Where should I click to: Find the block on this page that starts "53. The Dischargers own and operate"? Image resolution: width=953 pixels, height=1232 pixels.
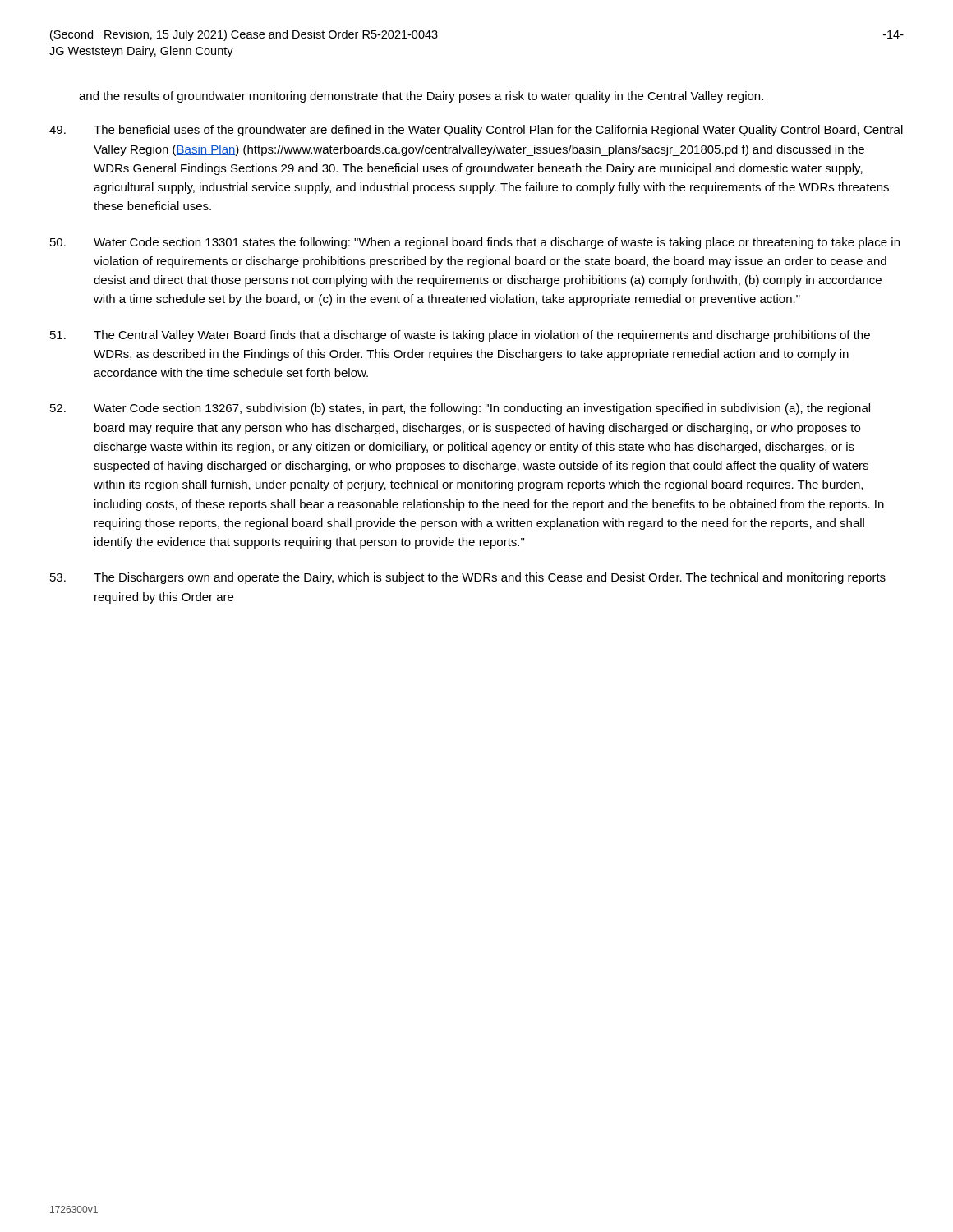(x=476, y=587)
